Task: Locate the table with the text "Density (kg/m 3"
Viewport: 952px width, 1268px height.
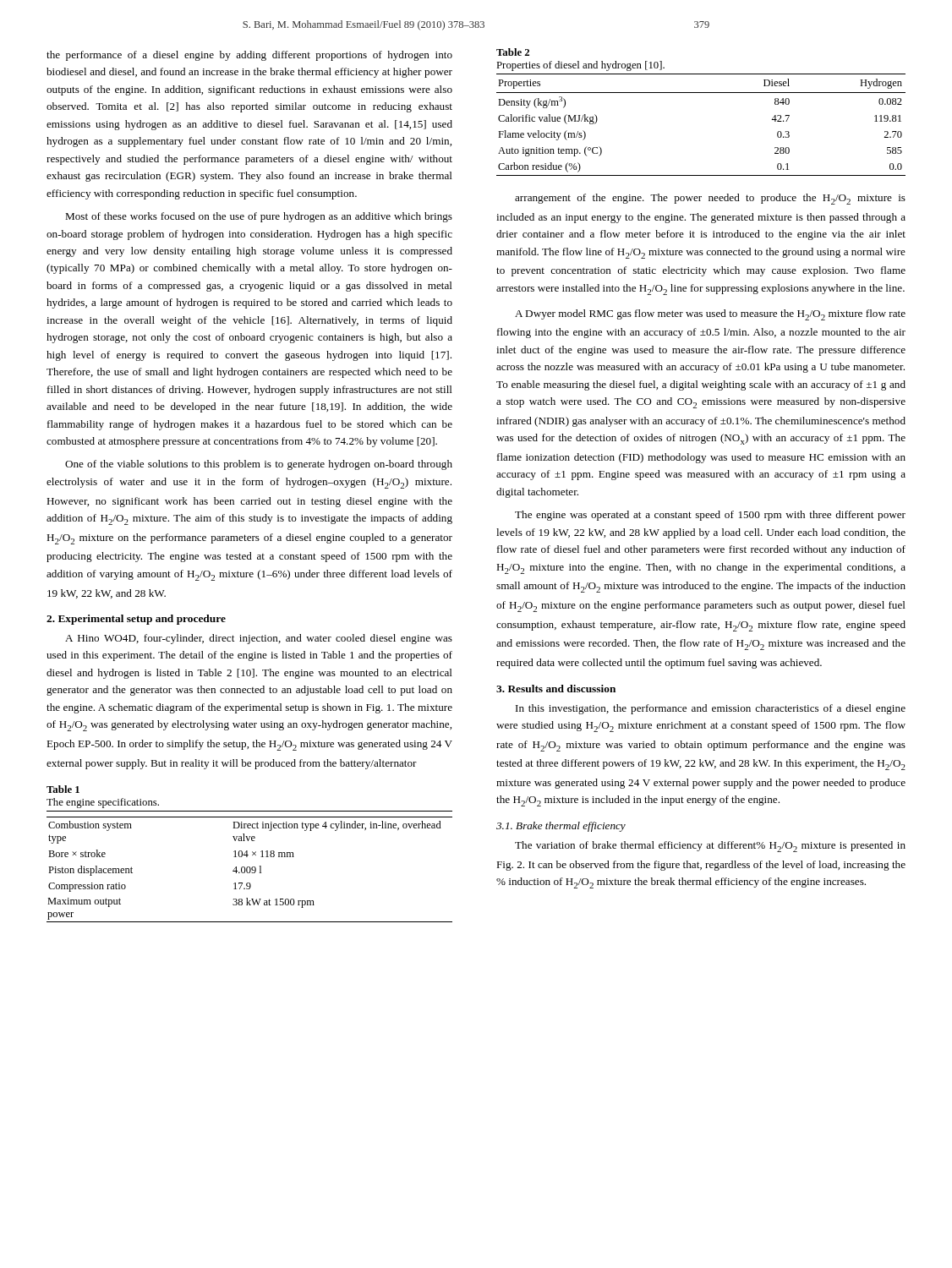Action: click(x=701, y=125)
